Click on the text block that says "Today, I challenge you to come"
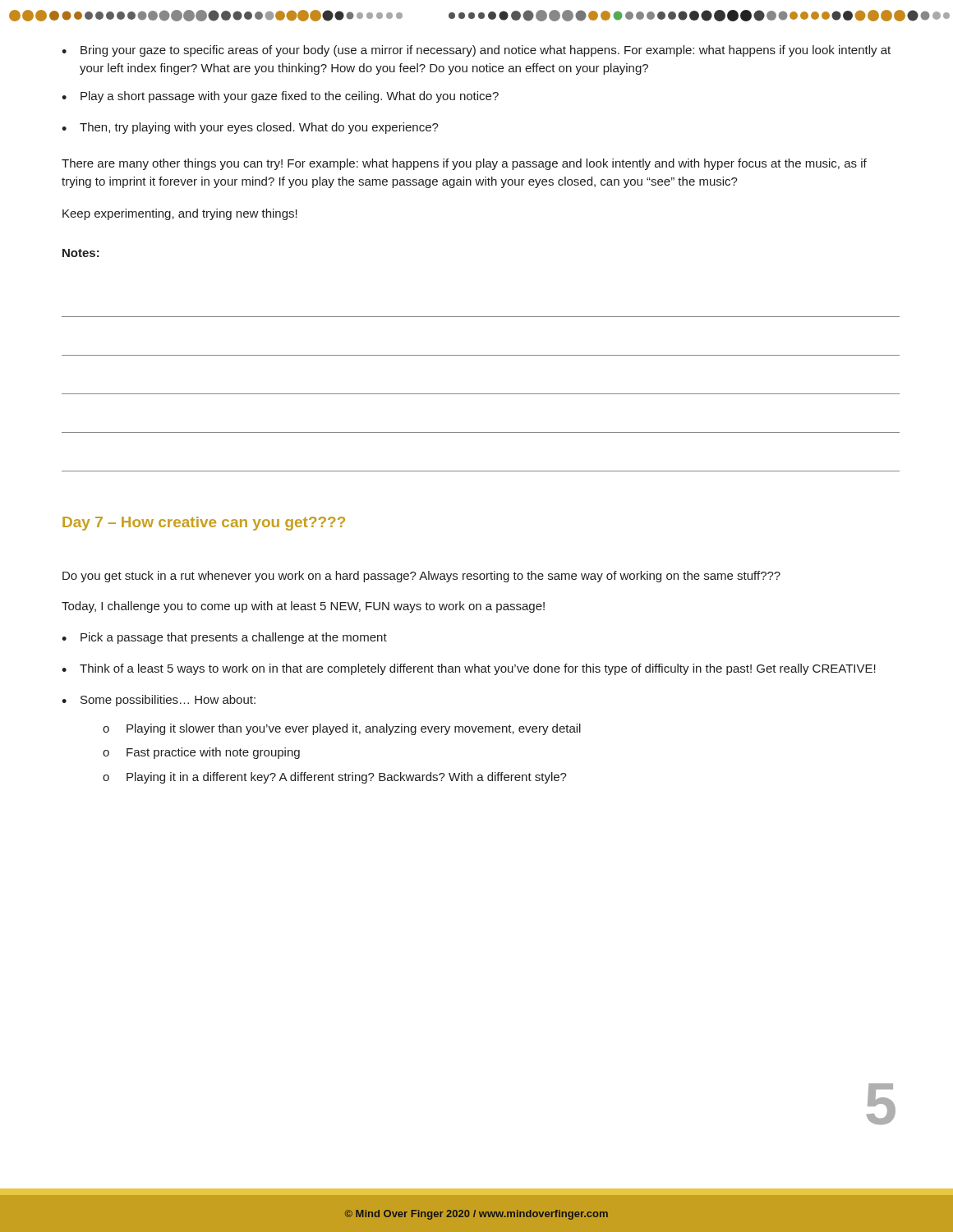 (x=304, y=605)
